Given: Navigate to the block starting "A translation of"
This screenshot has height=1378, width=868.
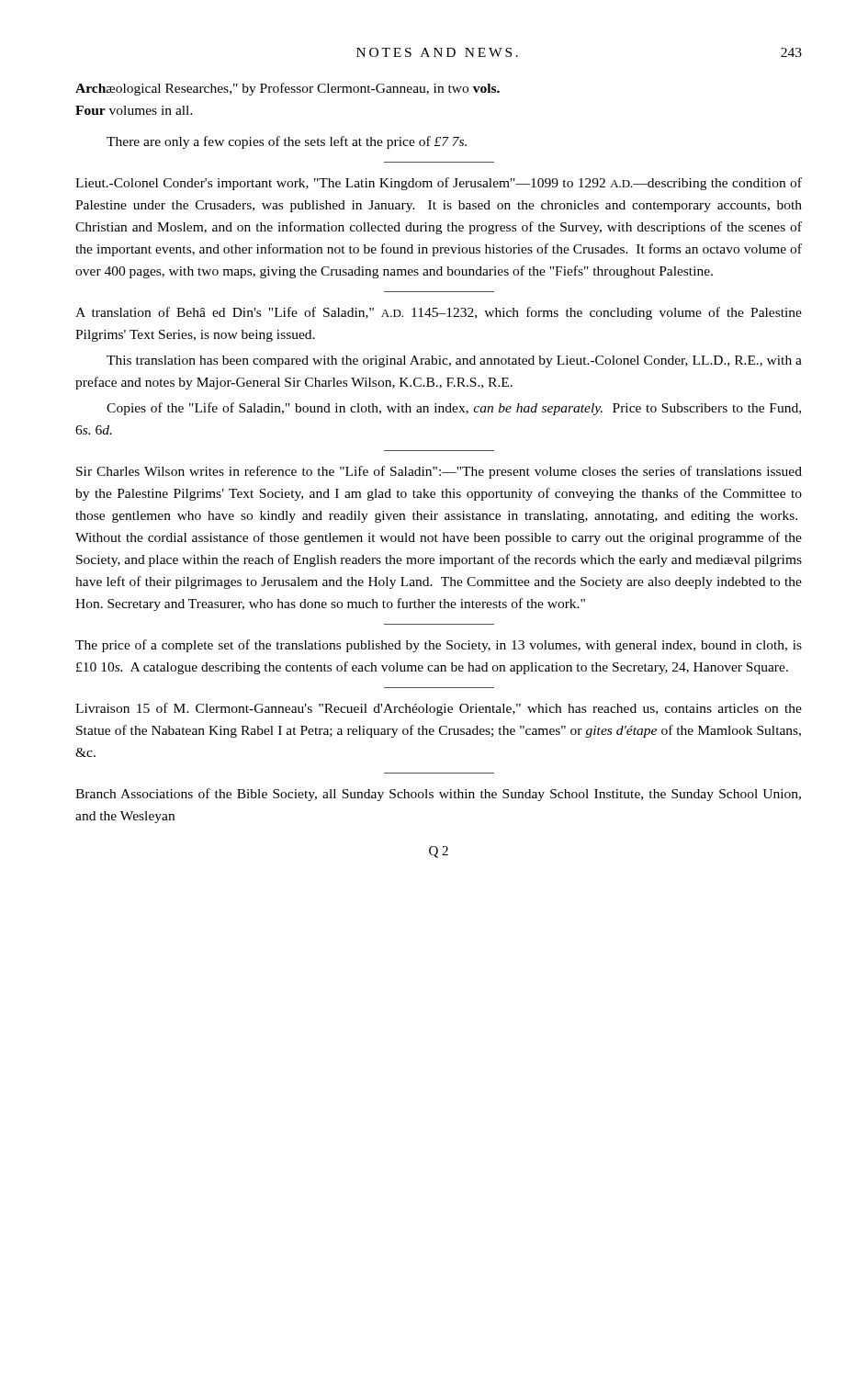Looking at the screenshot, I should (x=439, y=323).
